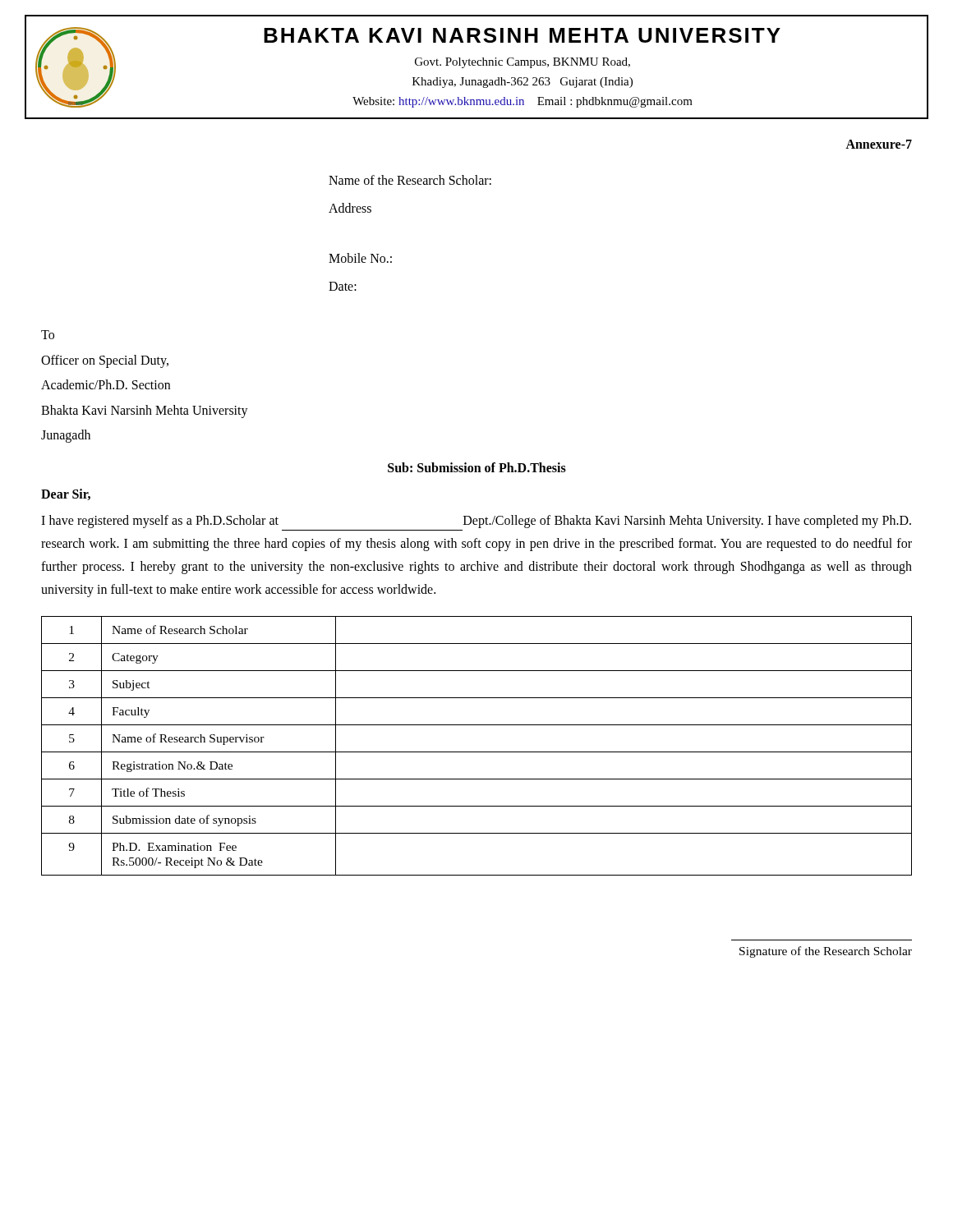
Task: Click where it says "Sub: Submission of Ph.D.Thesis"
Action: 476,468
